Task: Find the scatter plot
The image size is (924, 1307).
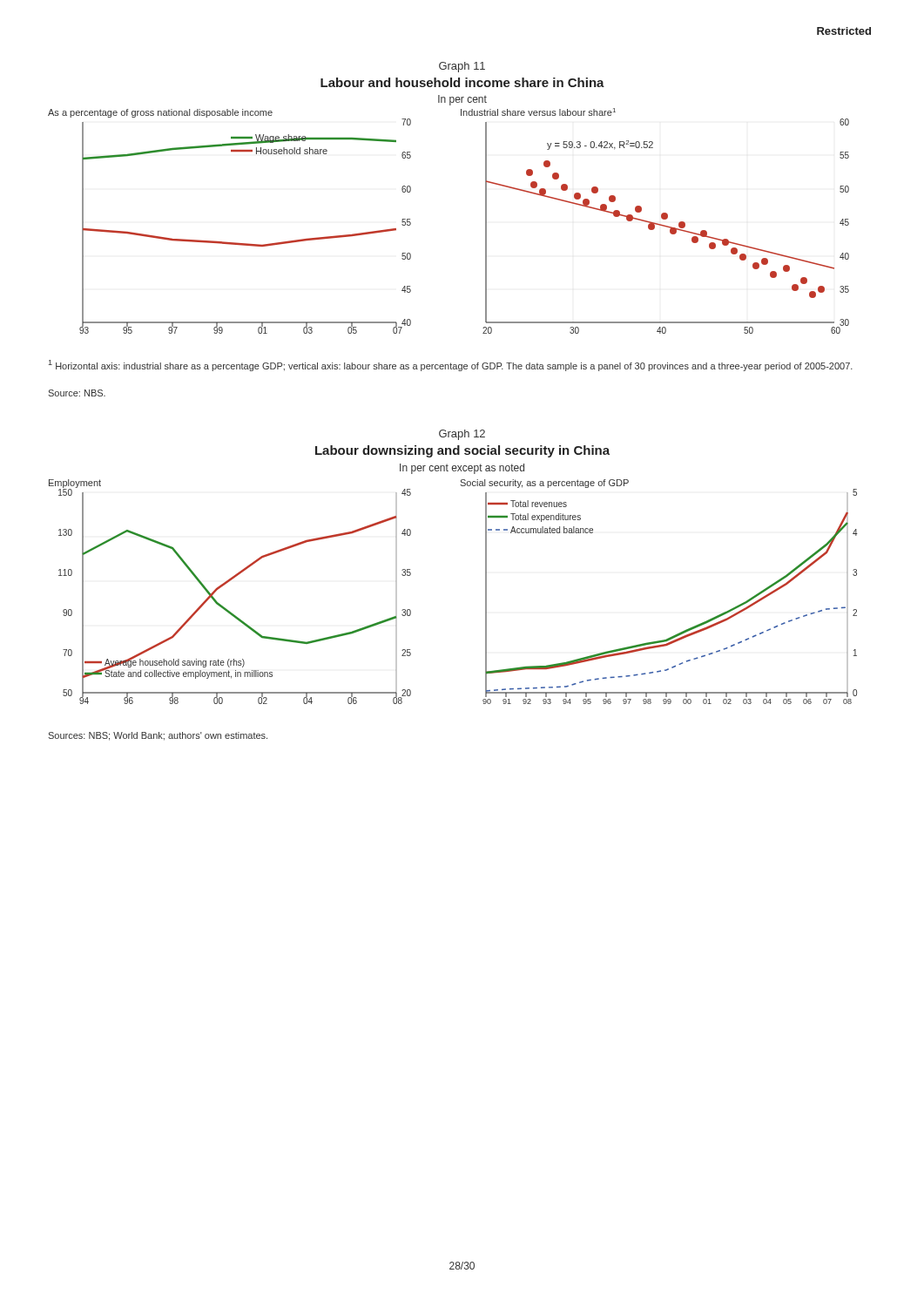Action: click(664, 227)
